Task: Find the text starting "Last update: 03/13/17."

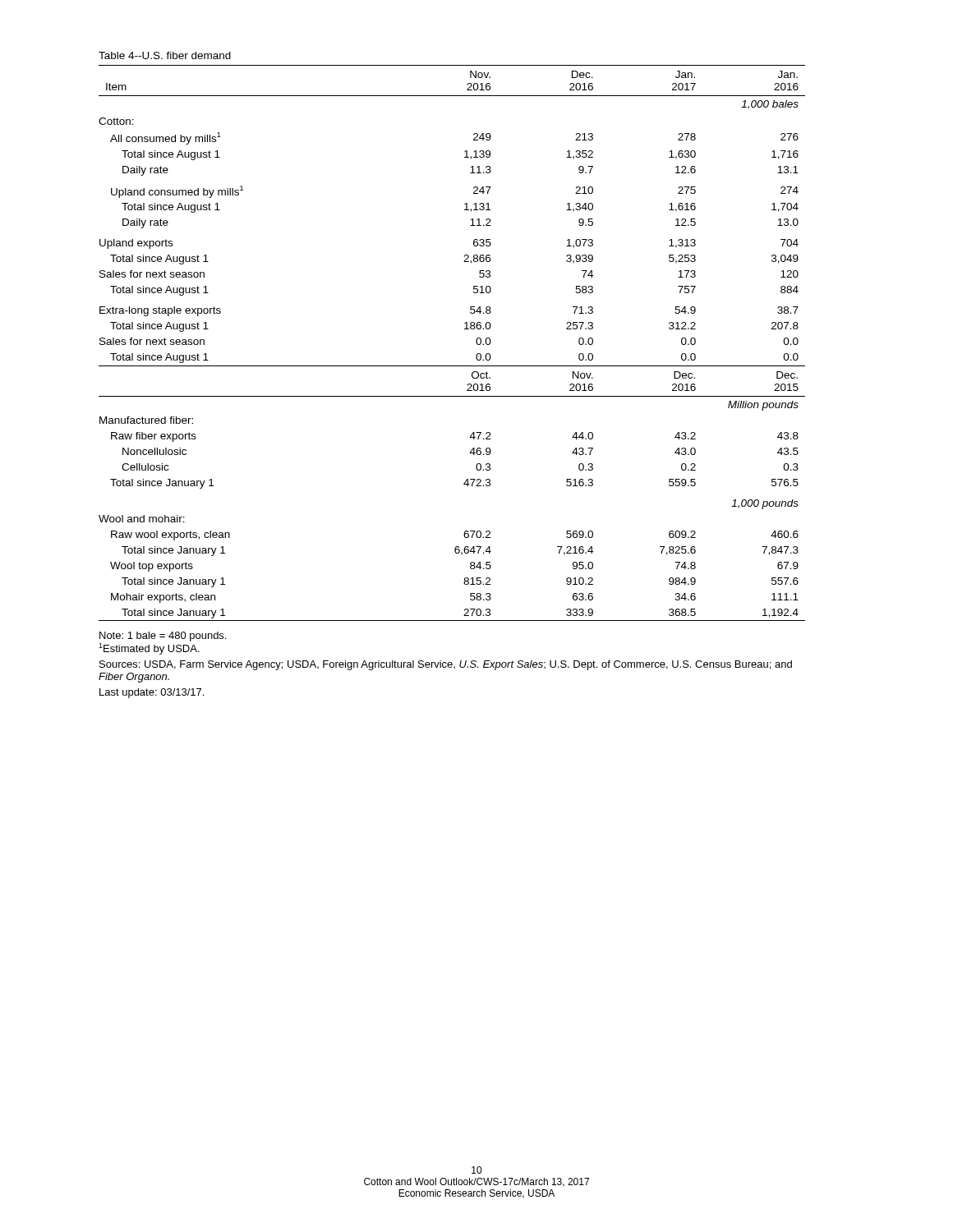Action: coord(152,692)
